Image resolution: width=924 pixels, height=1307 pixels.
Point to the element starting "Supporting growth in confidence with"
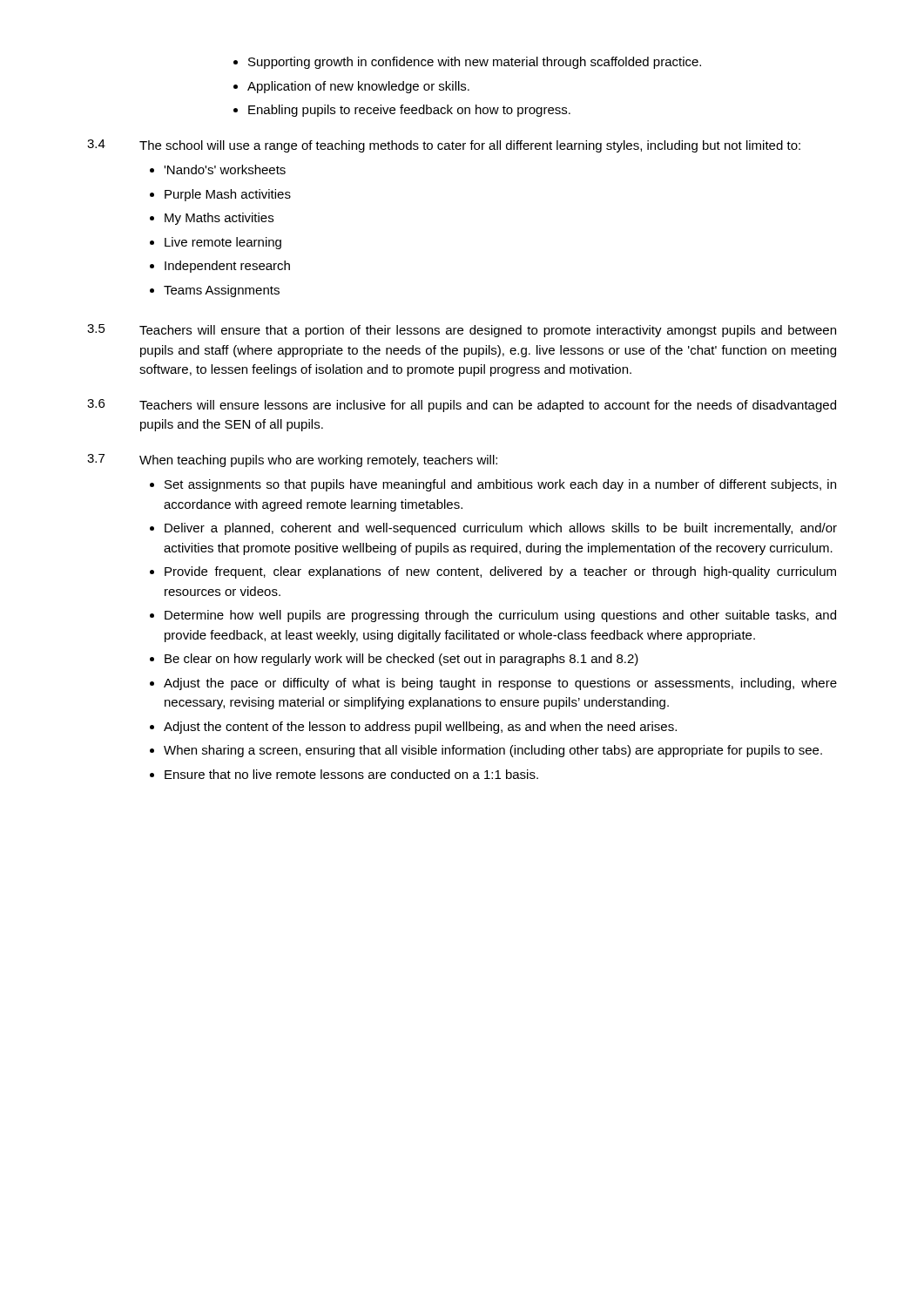click(475, 61)
